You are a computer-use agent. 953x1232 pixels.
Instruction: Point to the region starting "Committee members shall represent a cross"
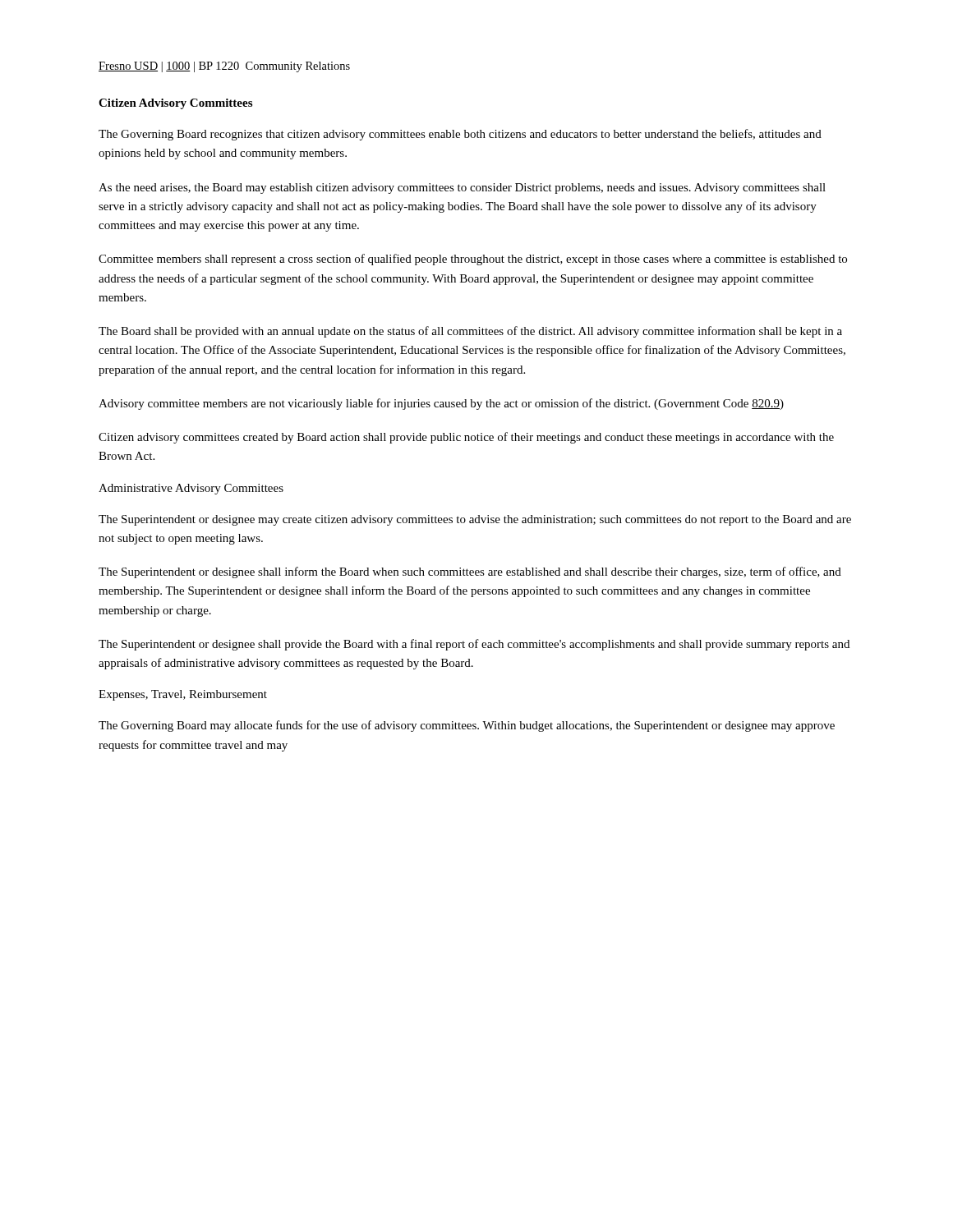point(473,278)
